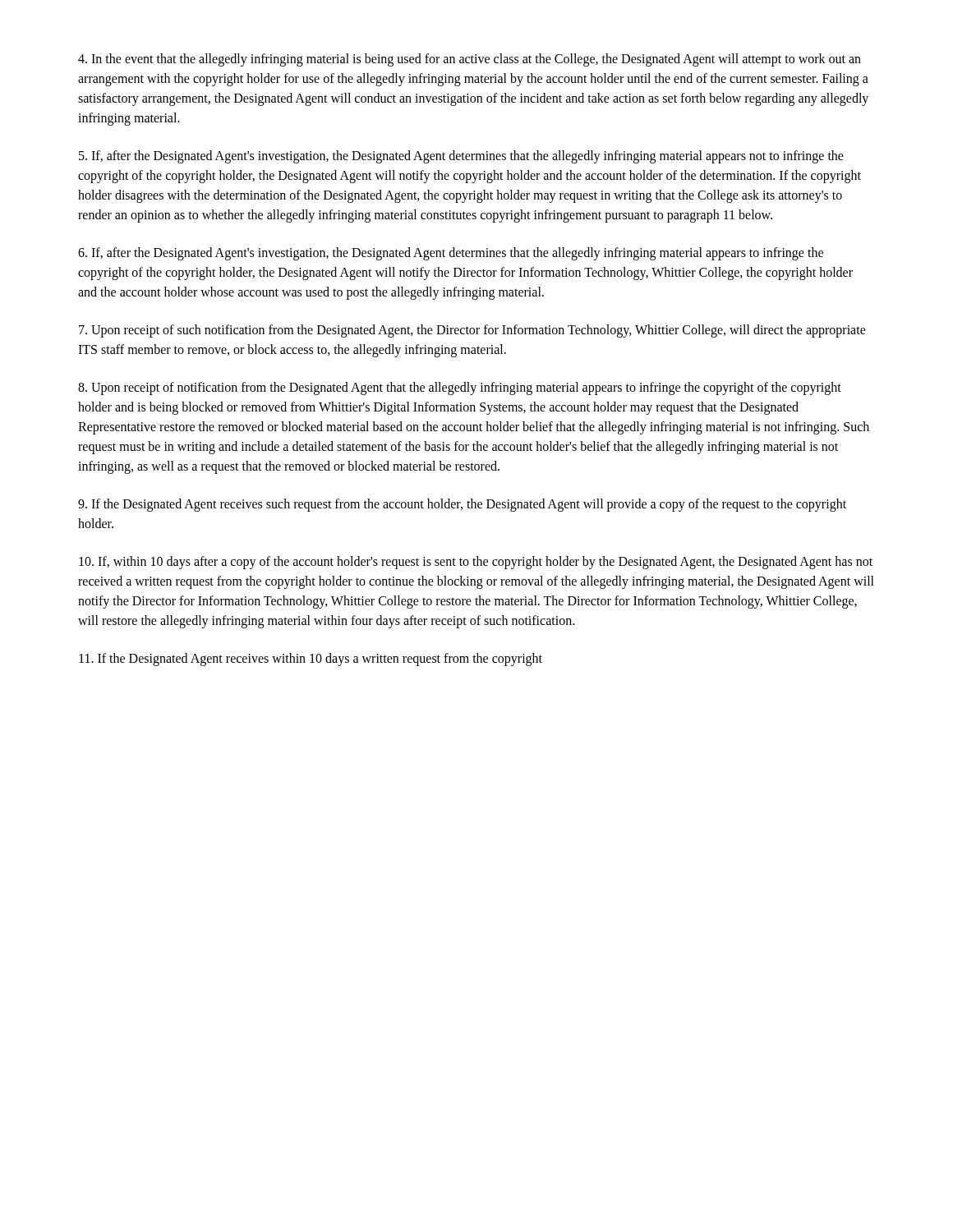This screenshot has width=953, height=1232.
Task: Locate the text block with the text "Upon receipt of notification from the Designated Agent"
Action: point(474,427)
